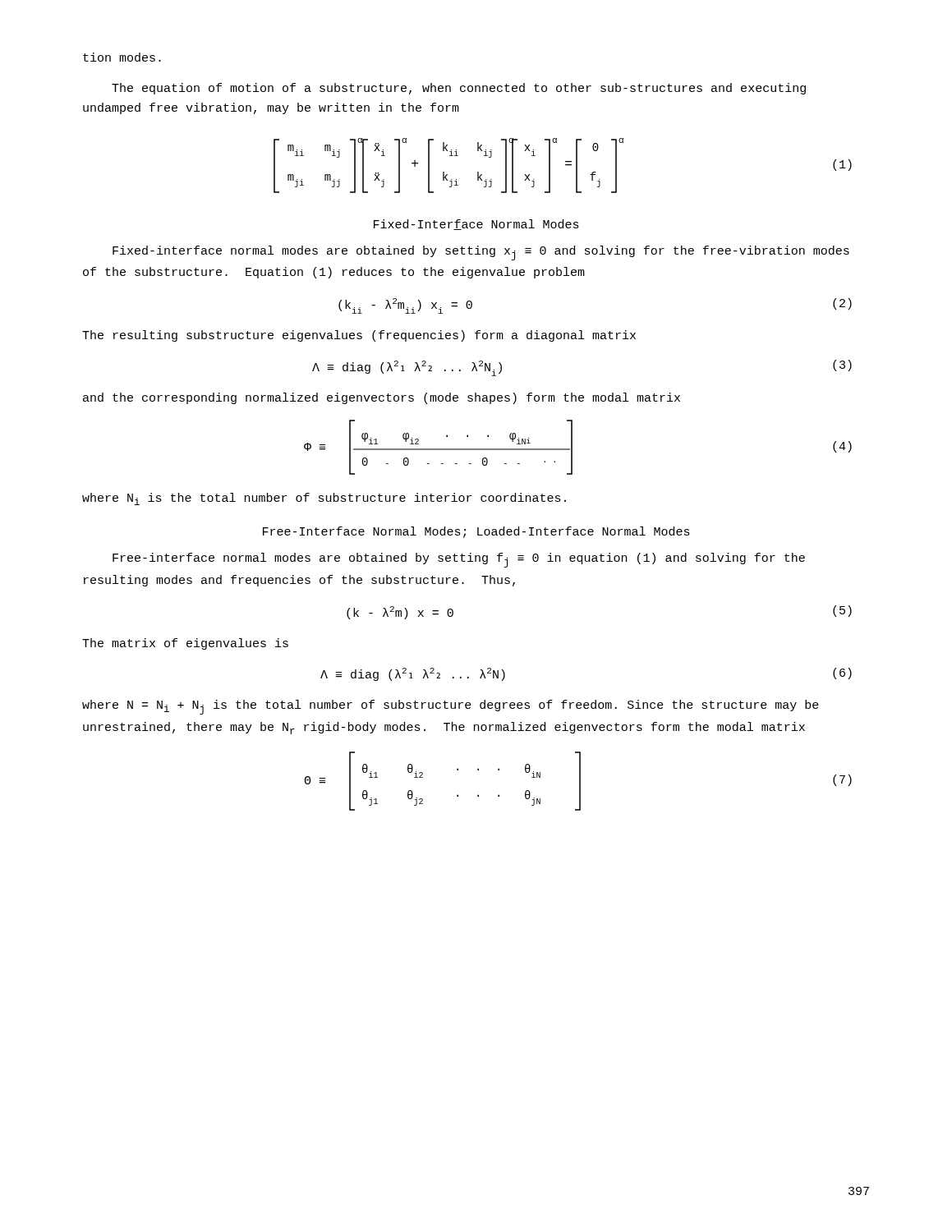Select the formula with the text "(k - λ2m) x"
952x1232 pixels.
[x=398, y=612]
